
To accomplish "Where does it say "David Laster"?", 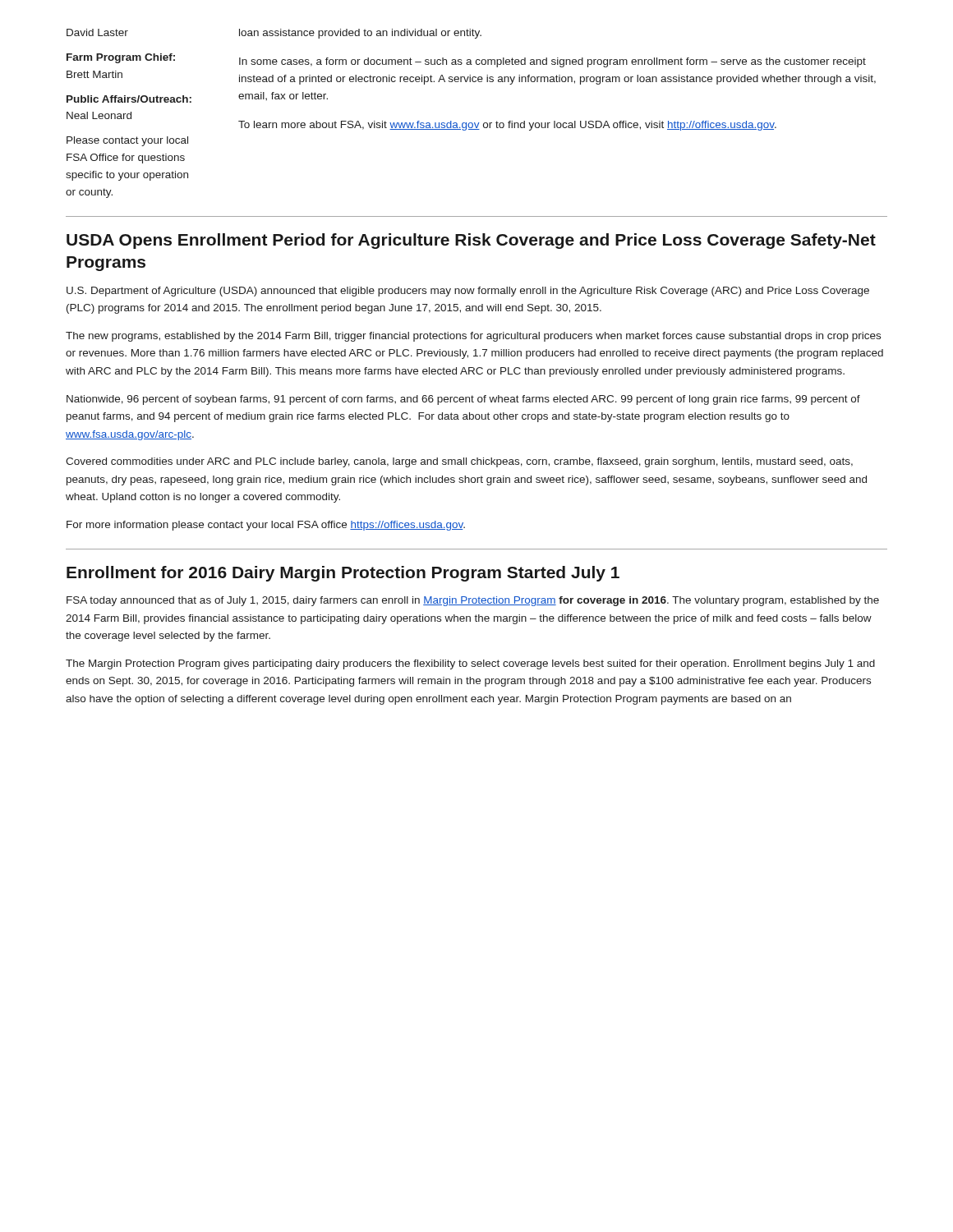I will click(x=97, y=32).
